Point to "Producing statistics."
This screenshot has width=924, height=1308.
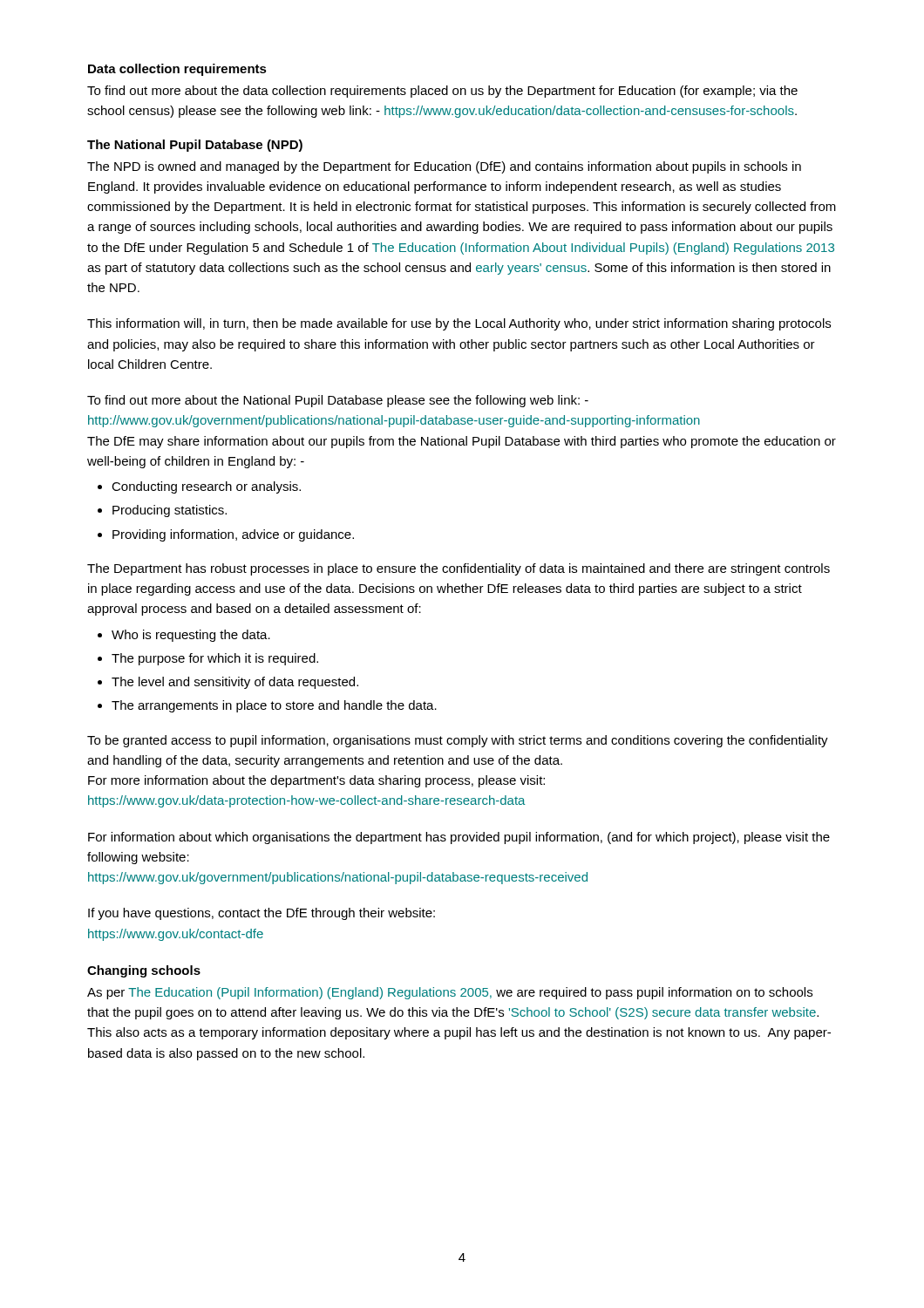[x=162, y=511]
